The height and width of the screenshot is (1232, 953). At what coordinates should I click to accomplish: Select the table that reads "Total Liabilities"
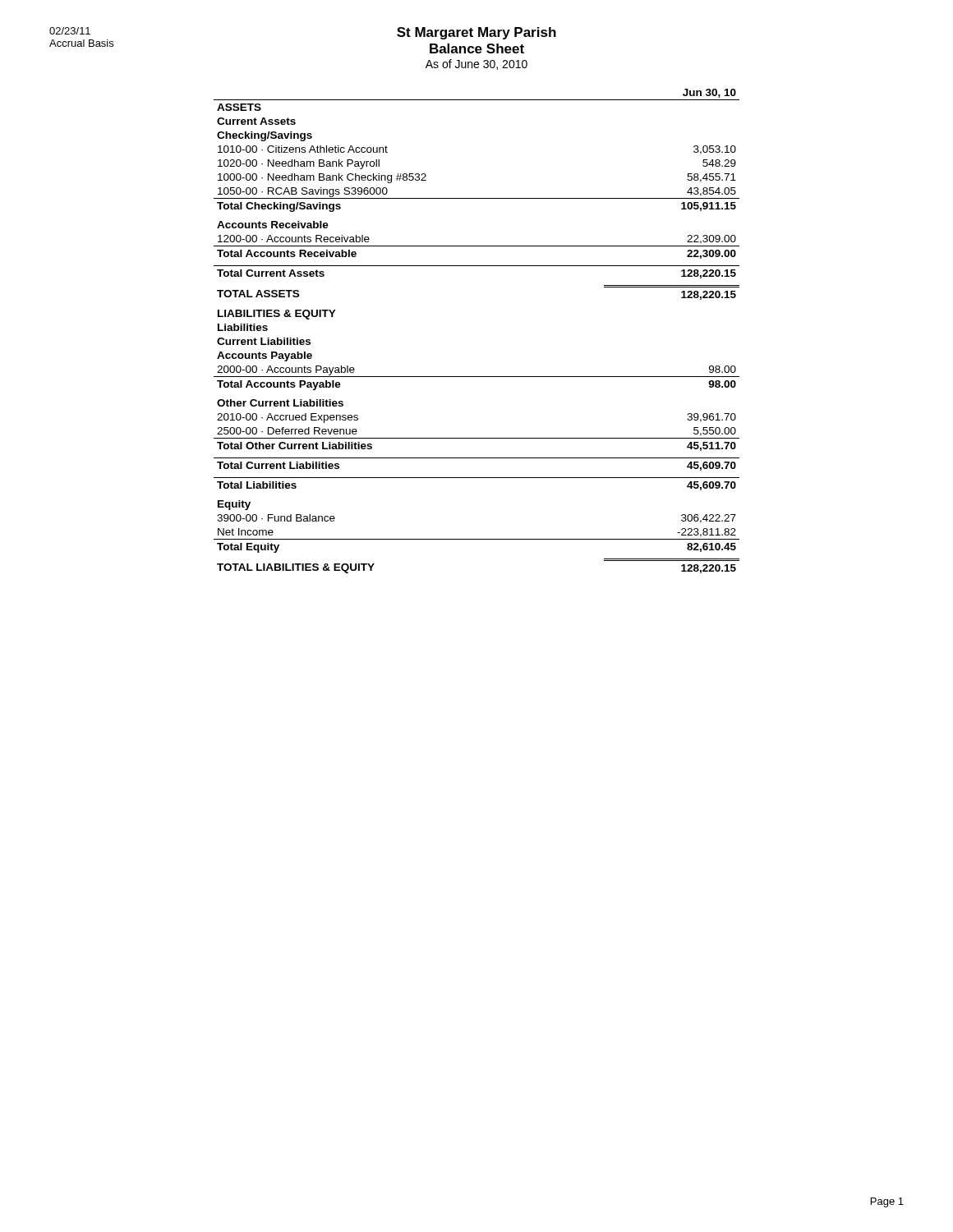[476, 330]
